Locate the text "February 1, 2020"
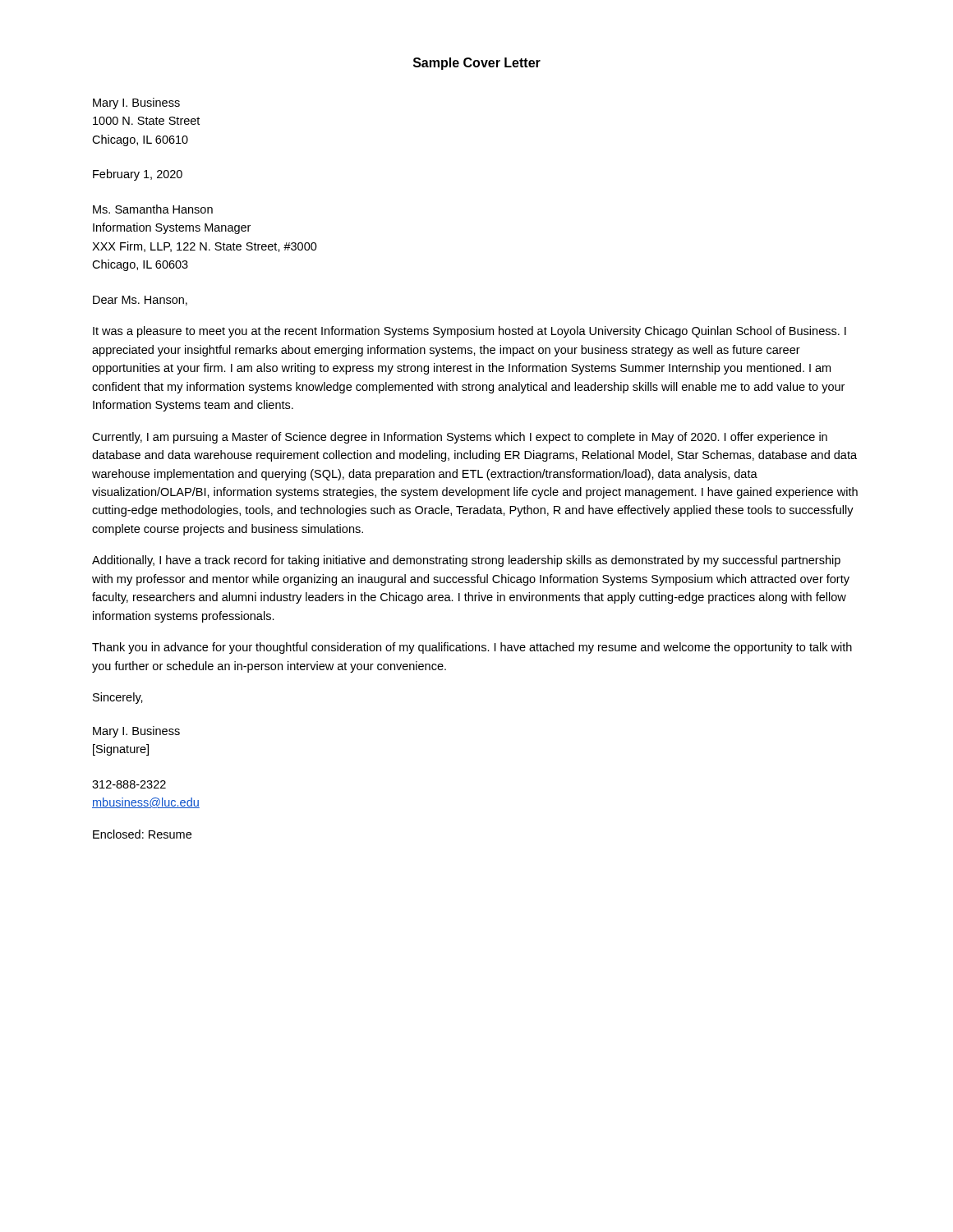The width and height of the screenshot is (953, 1232). click(x=137, y=174)
